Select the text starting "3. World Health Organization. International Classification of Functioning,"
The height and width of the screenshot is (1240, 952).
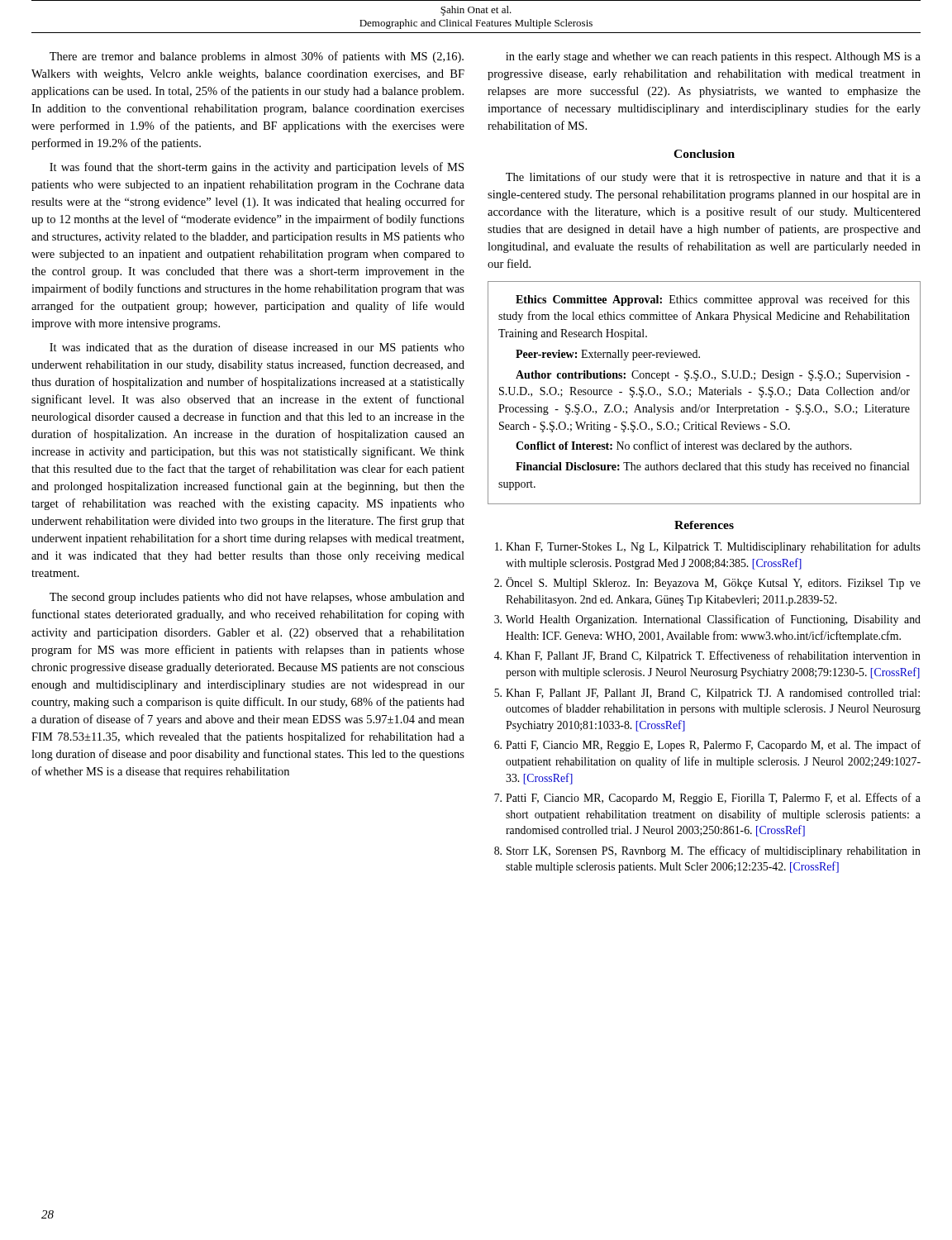704,628
